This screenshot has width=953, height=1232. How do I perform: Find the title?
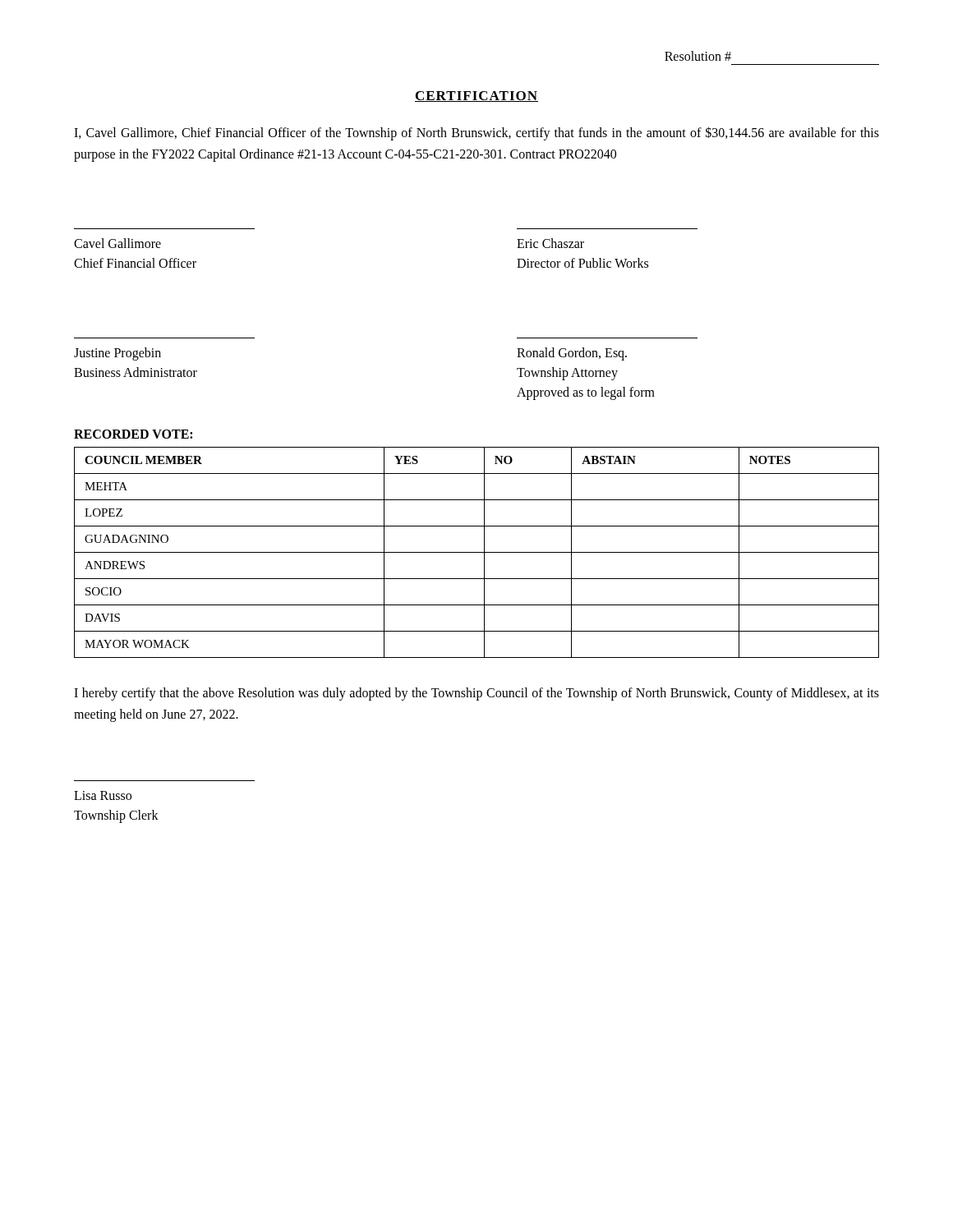(x=476, y=96)
